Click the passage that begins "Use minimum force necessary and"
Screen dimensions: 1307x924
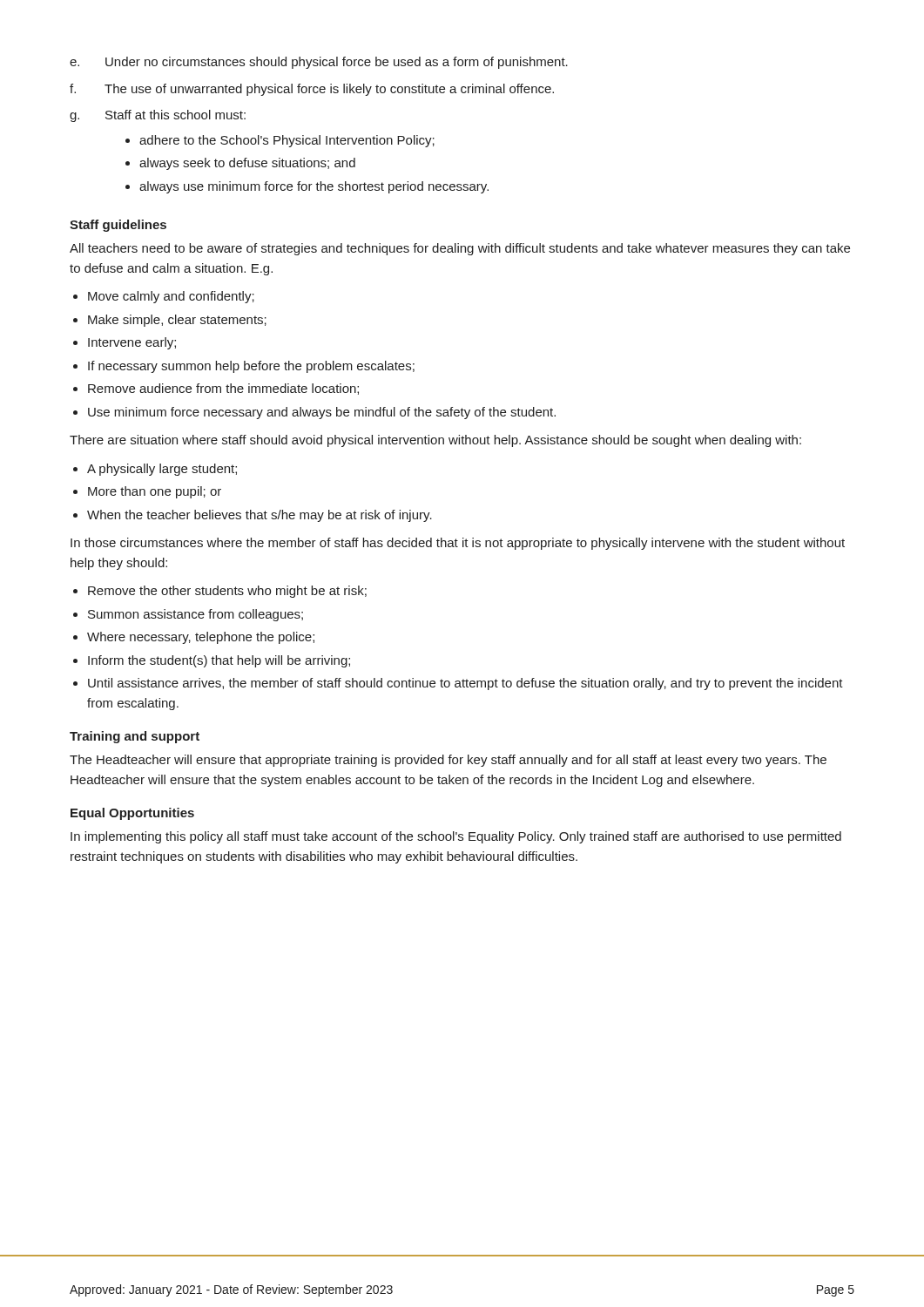322,411
